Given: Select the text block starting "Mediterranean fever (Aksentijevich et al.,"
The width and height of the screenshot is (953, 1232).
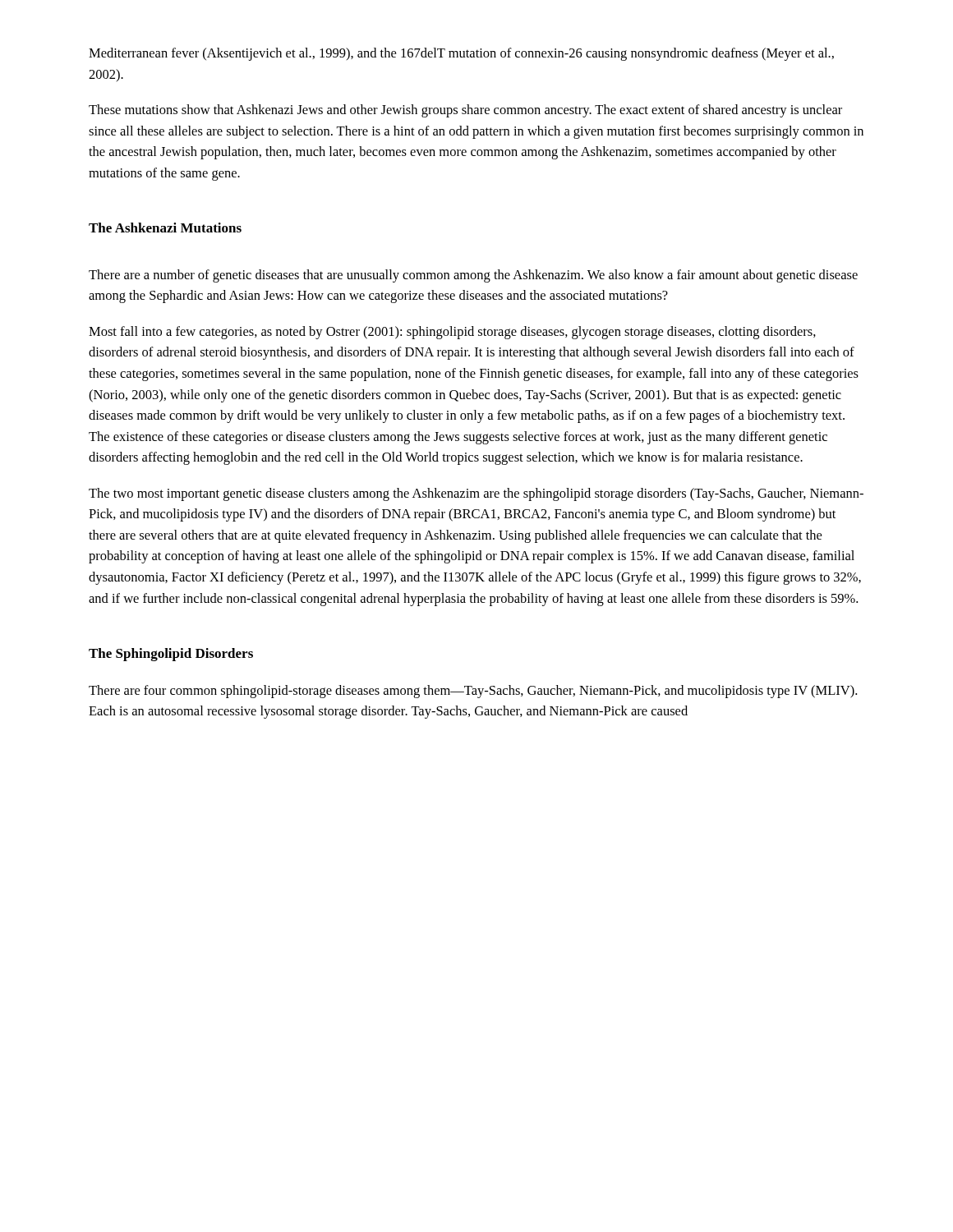Looking at the screenshot, I should pyautogui.click(x=462, y=64).
